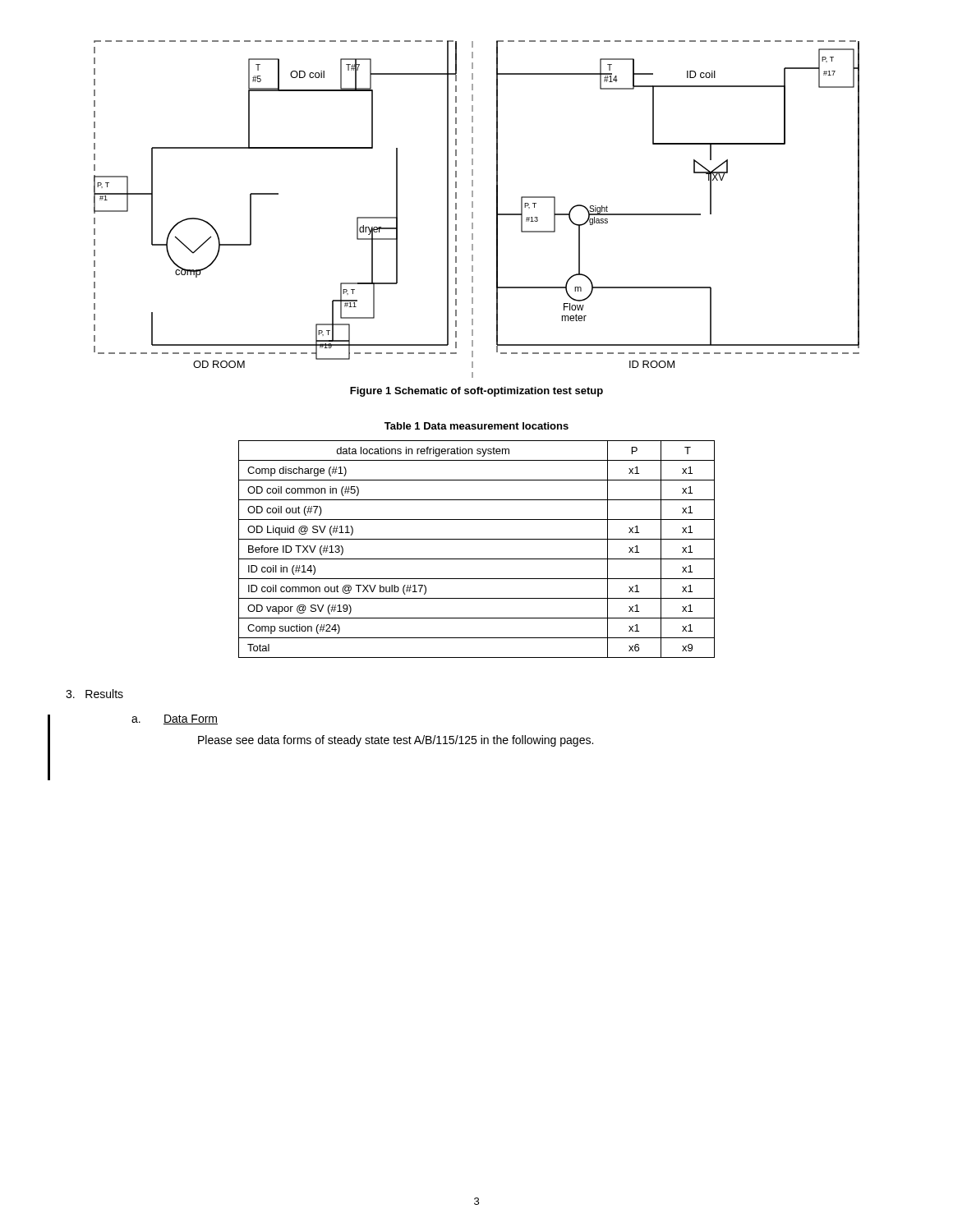Screen dimensions: 1232x953
Task: Select the text block that reads "Please see data forms"
Action: click(396, 740)
